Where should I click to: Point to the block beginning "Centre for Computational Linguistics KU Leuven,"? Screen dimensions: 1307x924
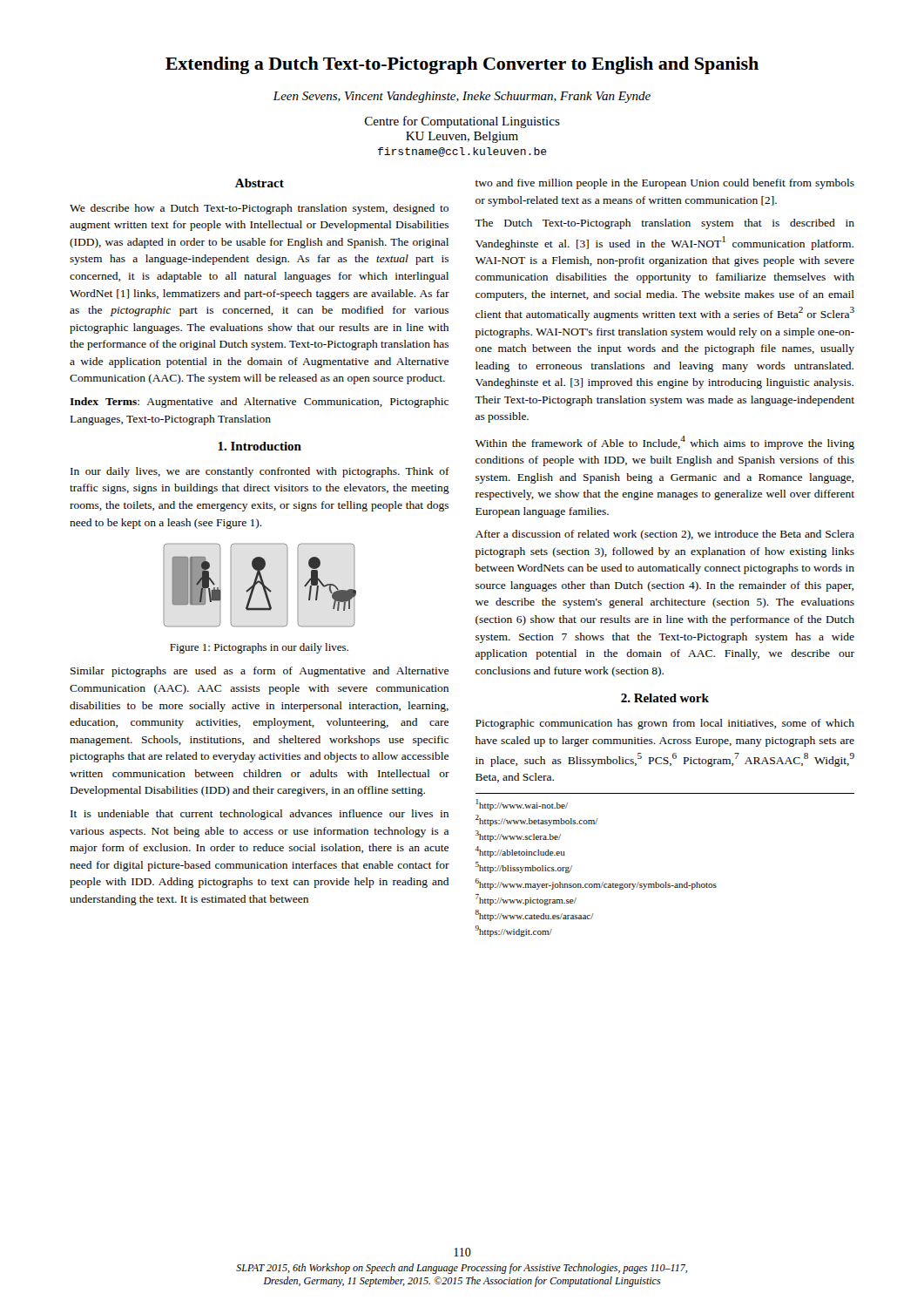click(462, 136)
